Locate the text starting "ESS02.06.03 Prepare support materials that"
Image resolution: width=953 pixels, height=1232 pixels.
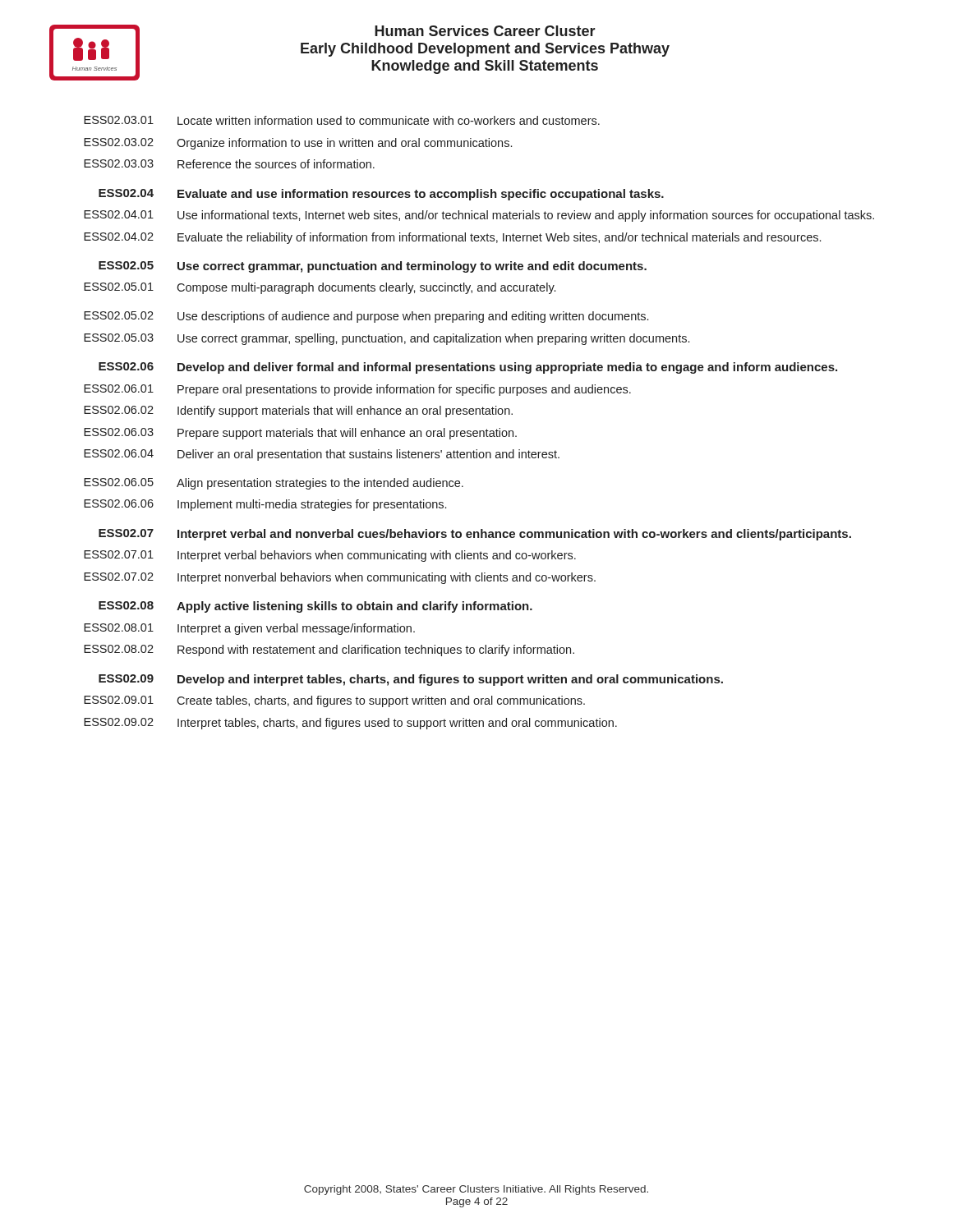[476, 433]
